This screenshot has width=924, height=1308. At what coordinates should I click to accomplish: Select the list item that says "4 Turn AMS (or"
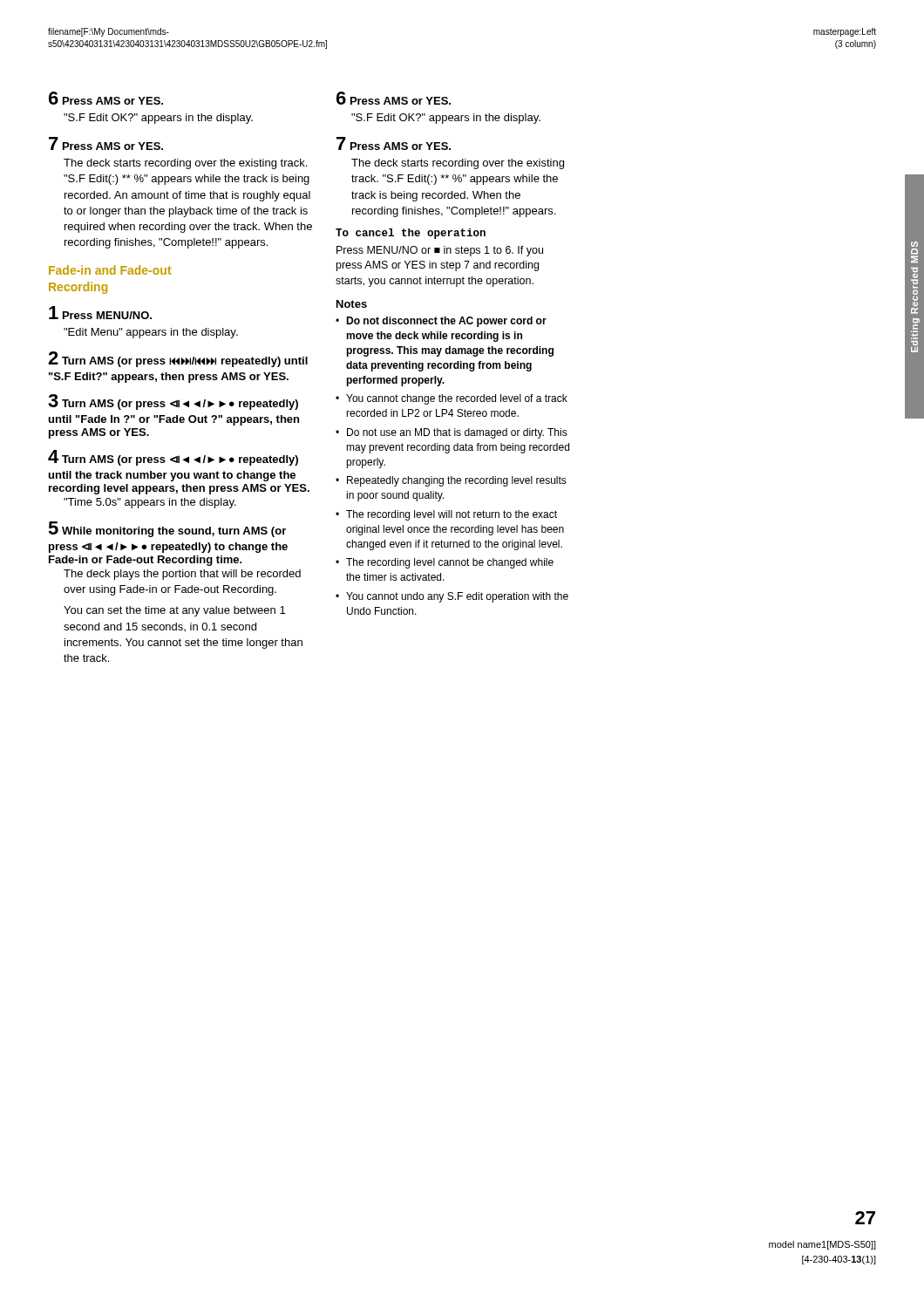(181, 478)
